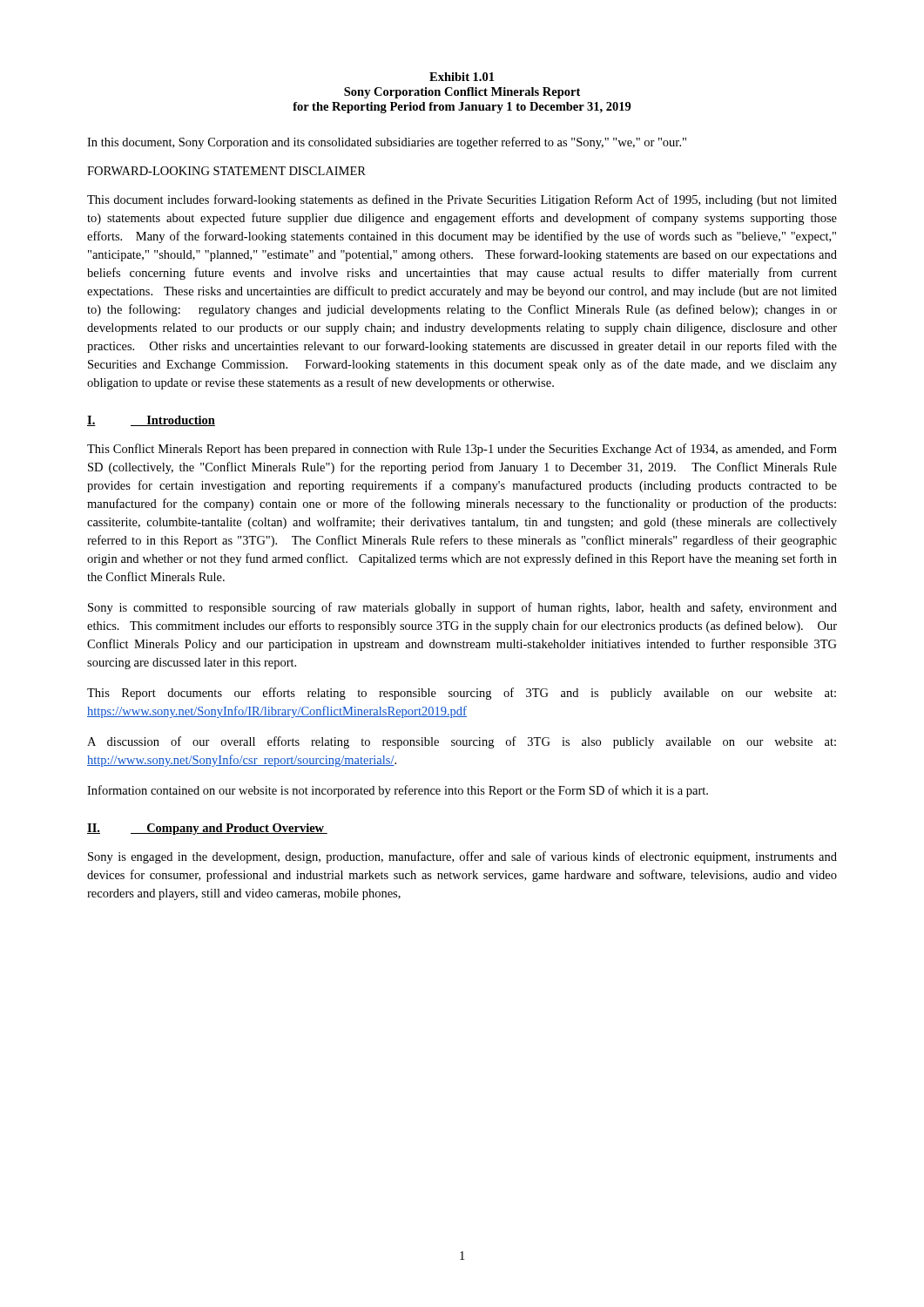Navigate to the passage starting "Exhibit 1.01 Sony Corporation Conflict Minerals Report for"
Viewport: 924px width, 1307px height.
[462, 92]
